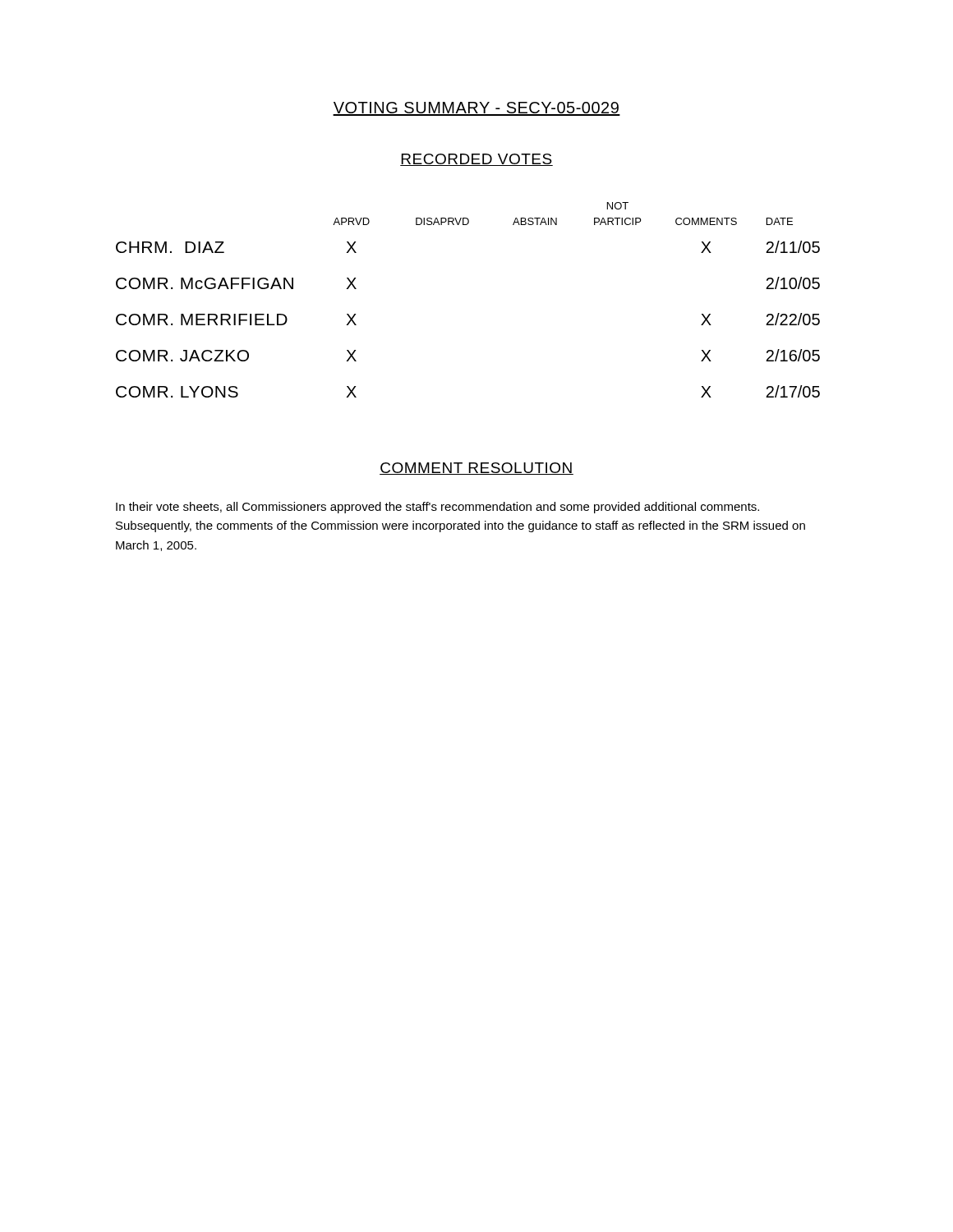Click the table

click(x=476, y=304)
